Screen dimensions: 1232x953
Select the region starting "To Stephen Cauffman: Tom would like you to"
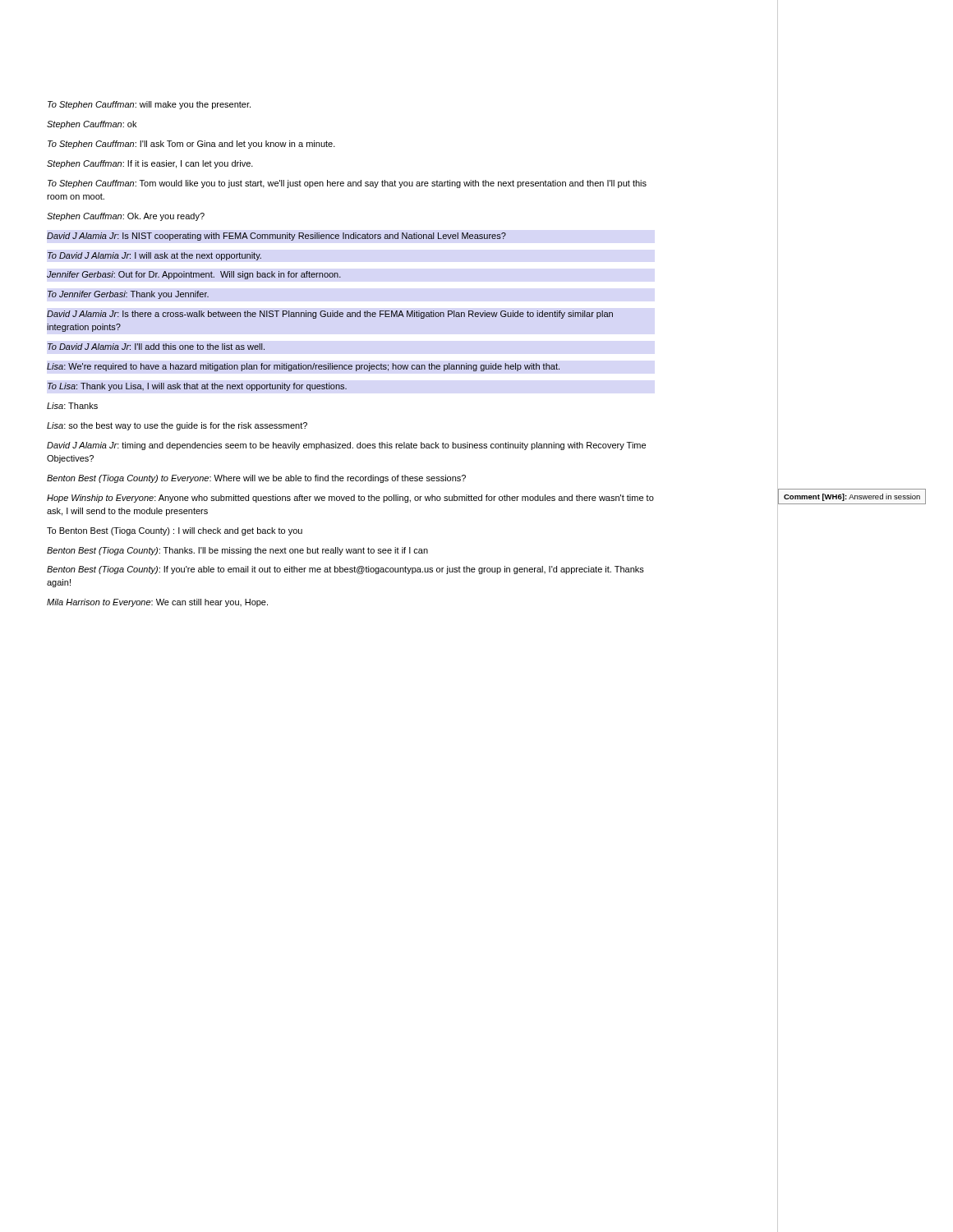(x=347, y=189)
